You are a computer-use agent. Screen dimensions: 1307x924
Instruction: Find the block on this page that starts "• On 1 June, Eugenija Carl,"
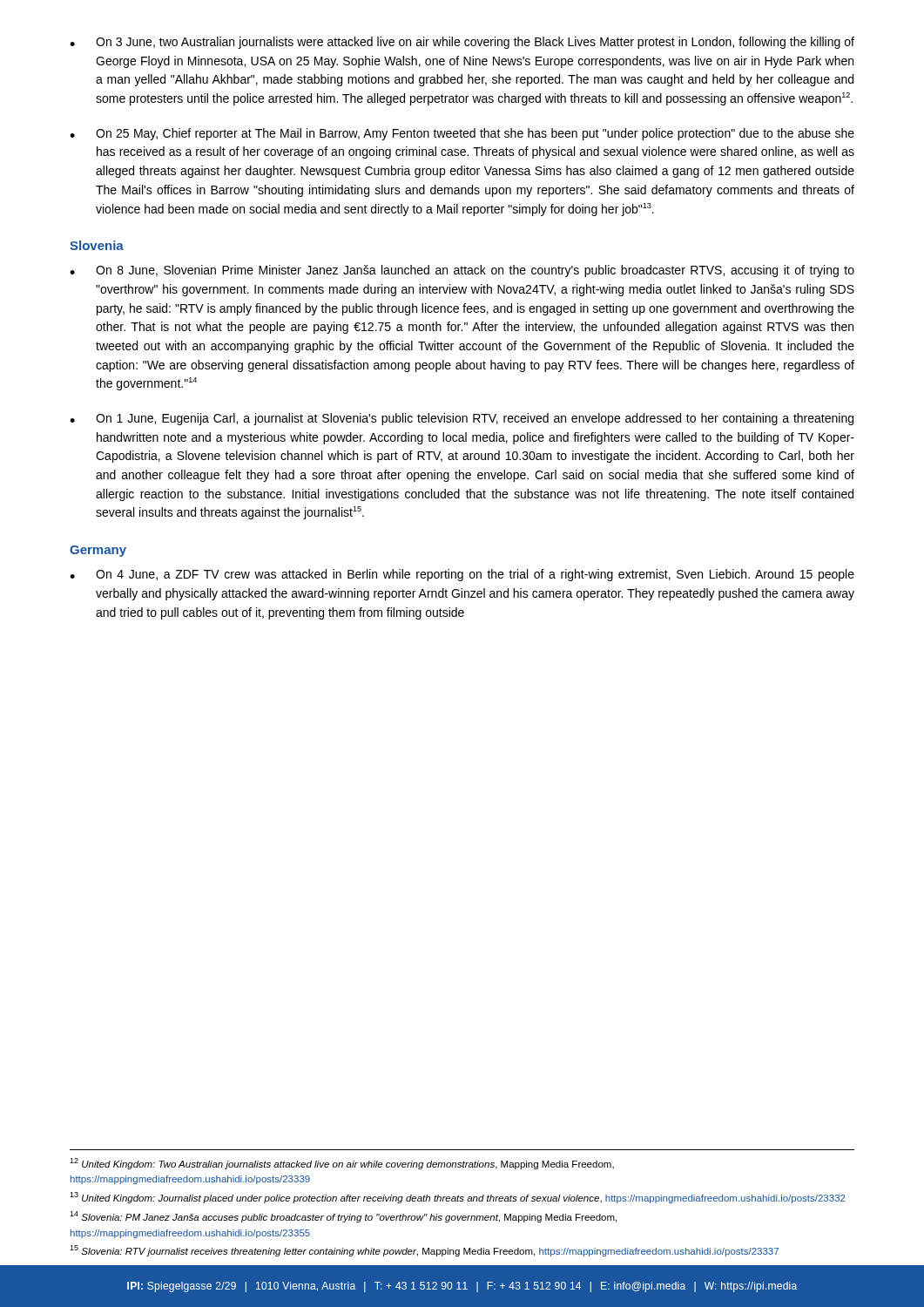click(462, 466)
